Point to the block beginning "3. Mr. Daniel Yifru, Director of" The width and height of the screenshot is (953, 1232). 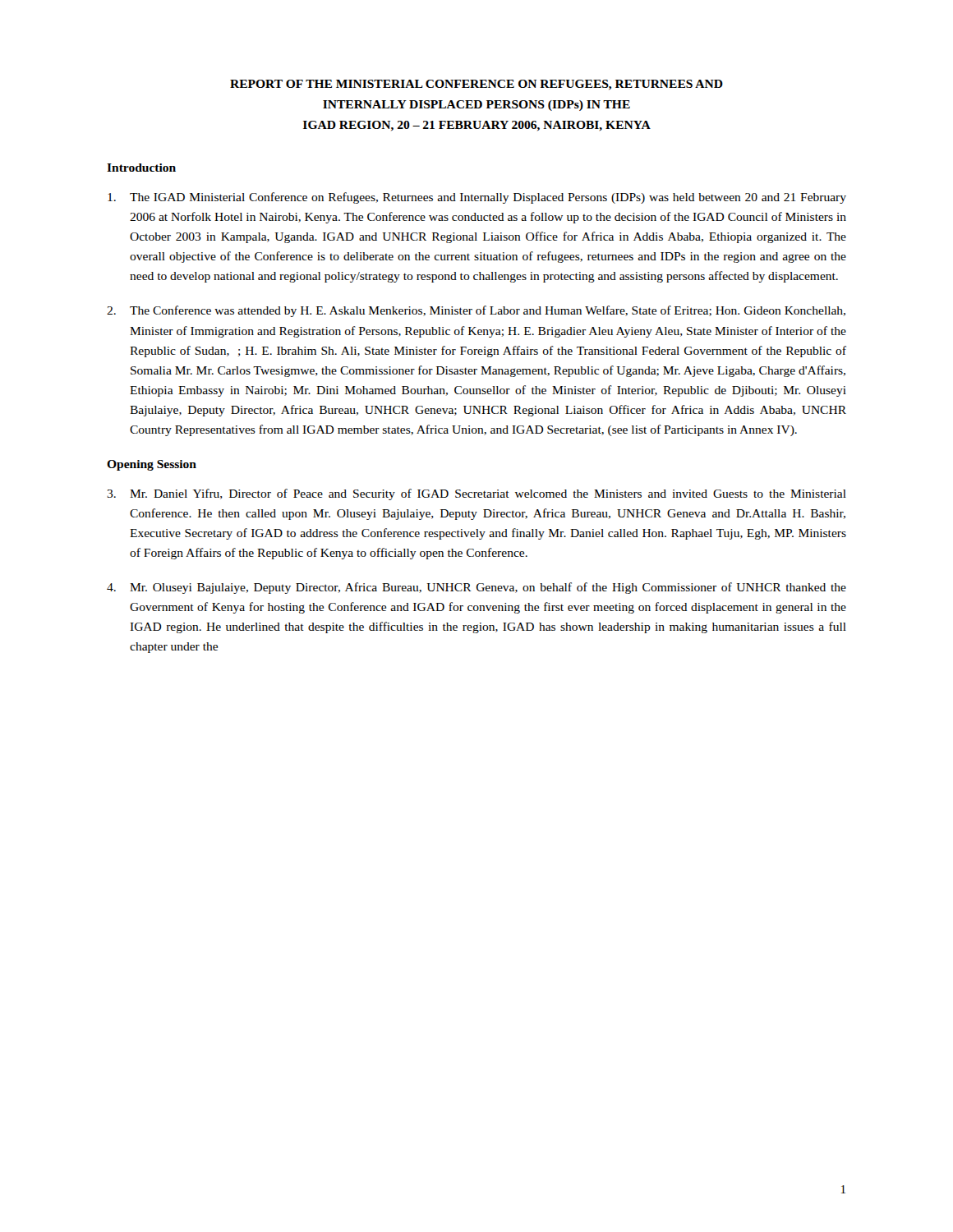click(x=476, y=523)
